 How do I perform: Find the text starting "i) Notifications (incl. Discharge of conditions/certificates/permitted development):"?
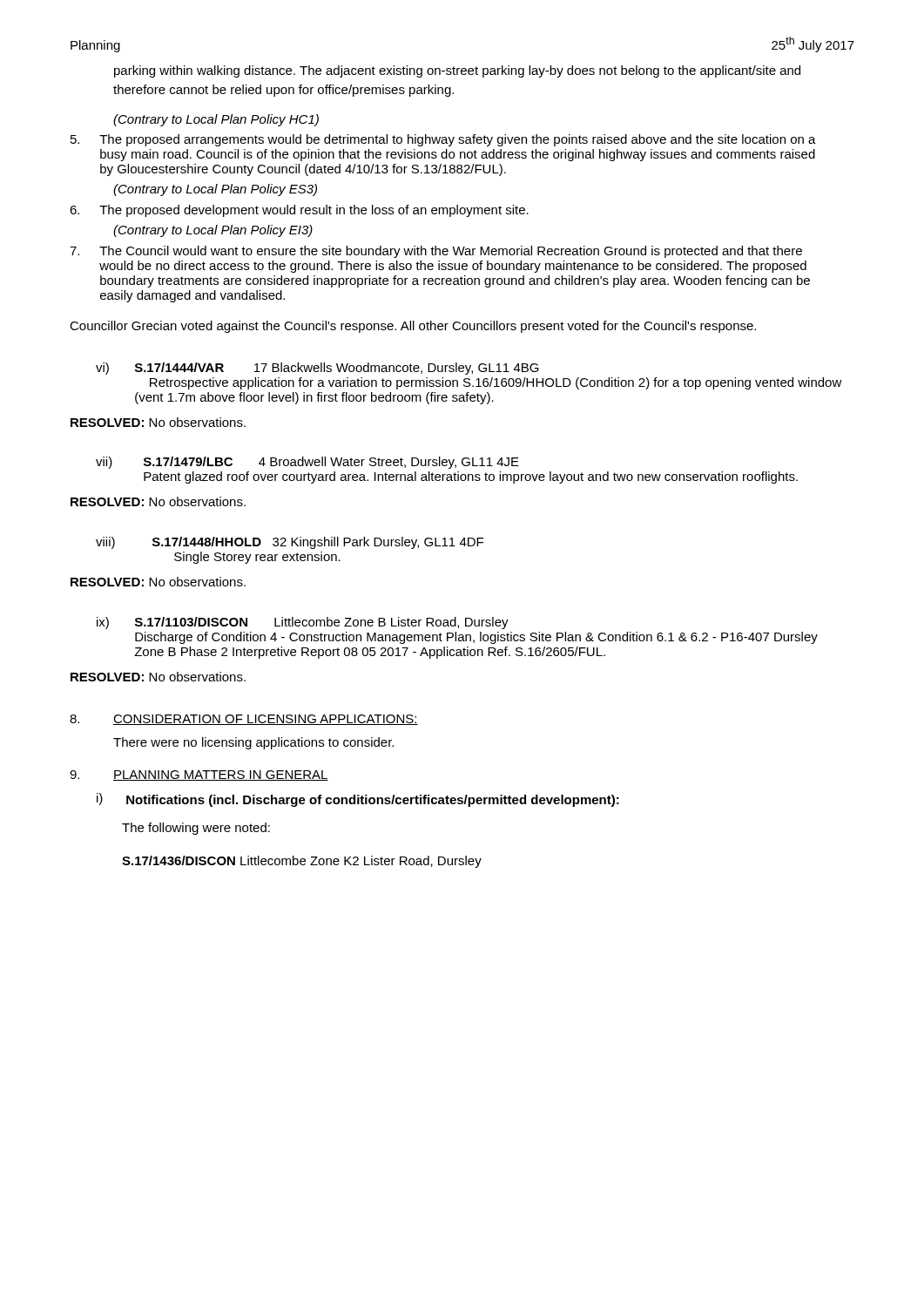point(468,800)
